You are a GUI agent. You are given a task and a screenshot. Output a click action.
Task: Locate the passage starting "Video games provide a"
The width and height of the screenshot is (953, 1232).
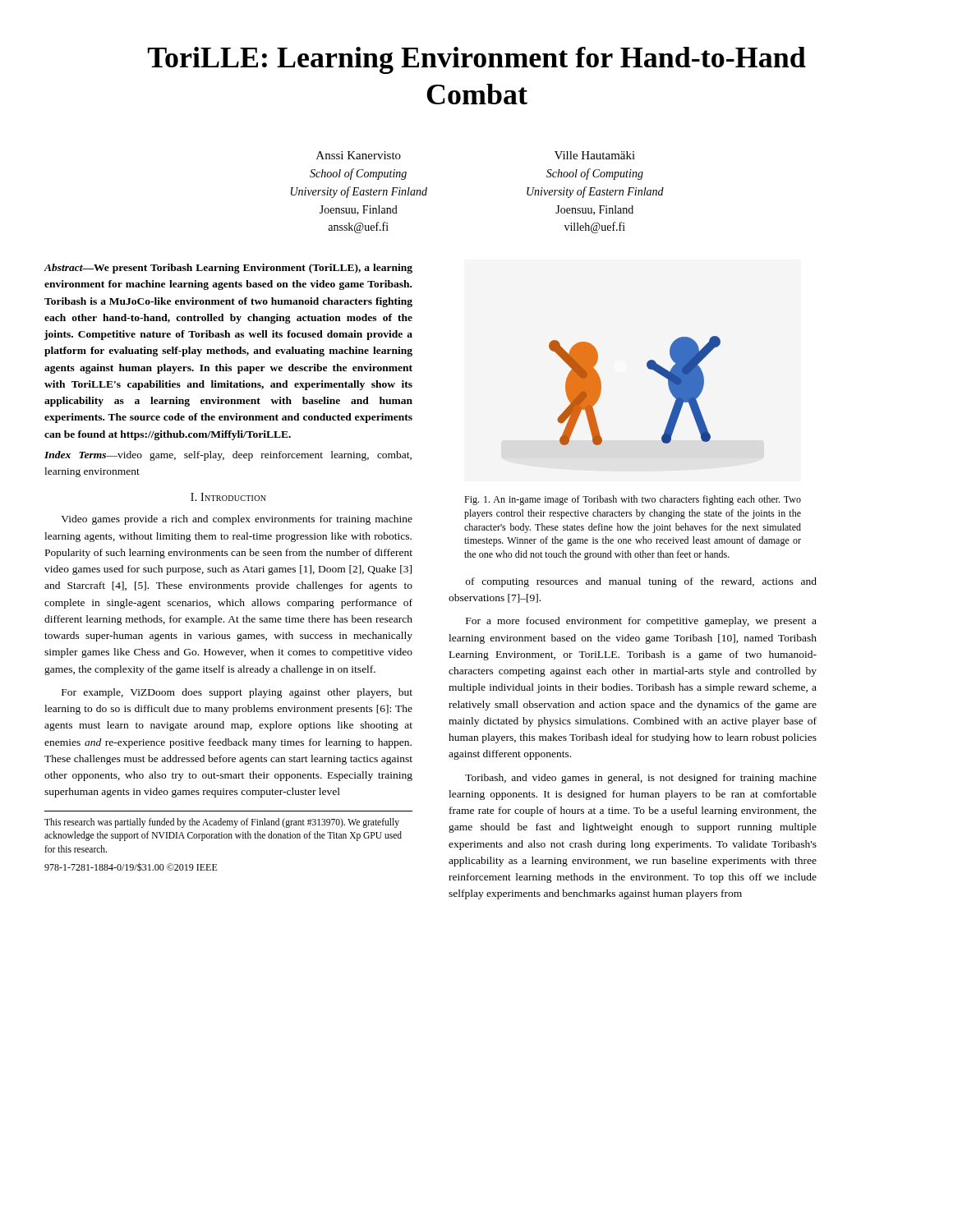pyautogui.click(x=228, y=594)
